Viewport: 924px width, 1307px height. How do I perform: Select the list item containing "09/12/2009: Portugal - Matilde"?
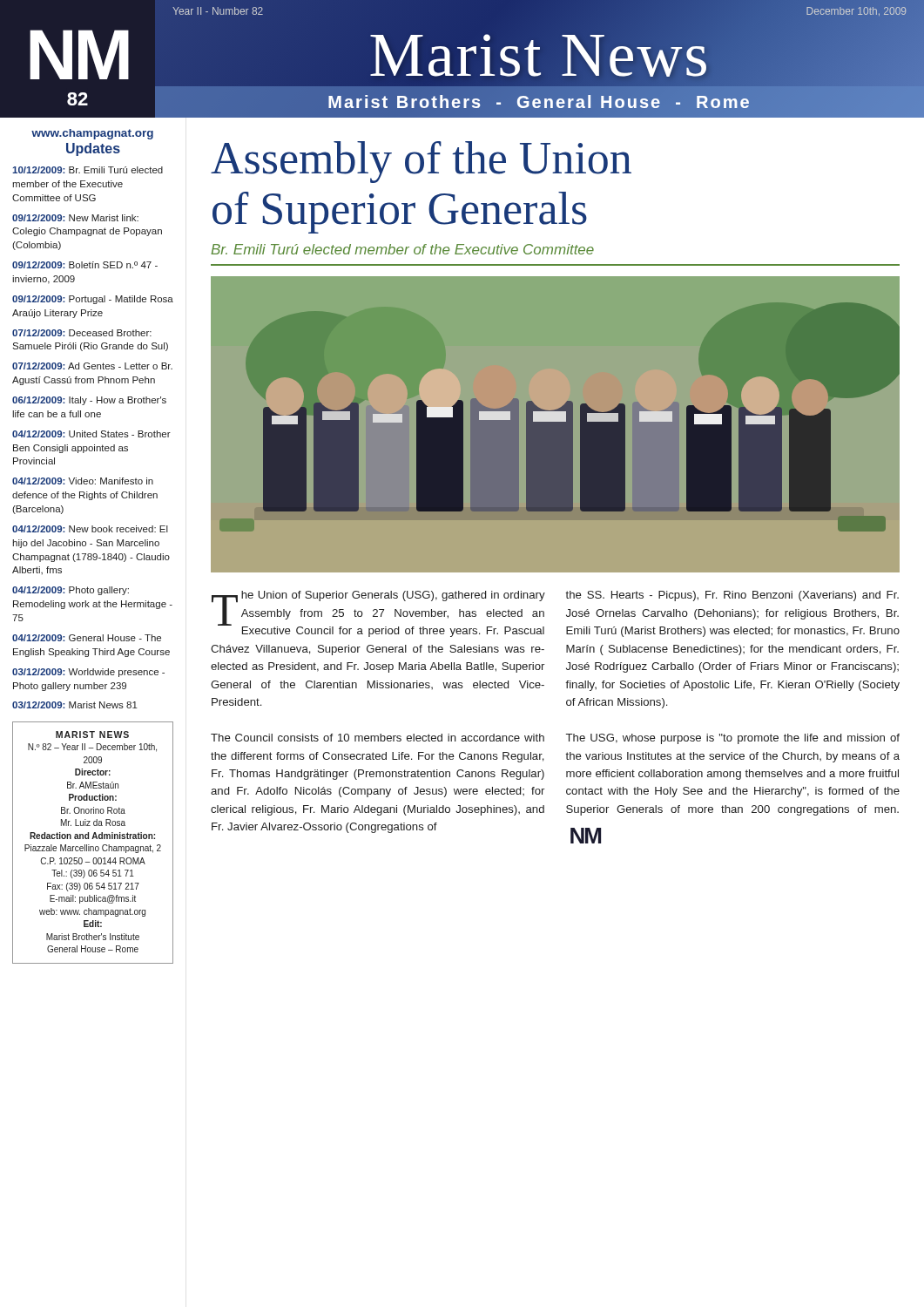coord(93,306)
